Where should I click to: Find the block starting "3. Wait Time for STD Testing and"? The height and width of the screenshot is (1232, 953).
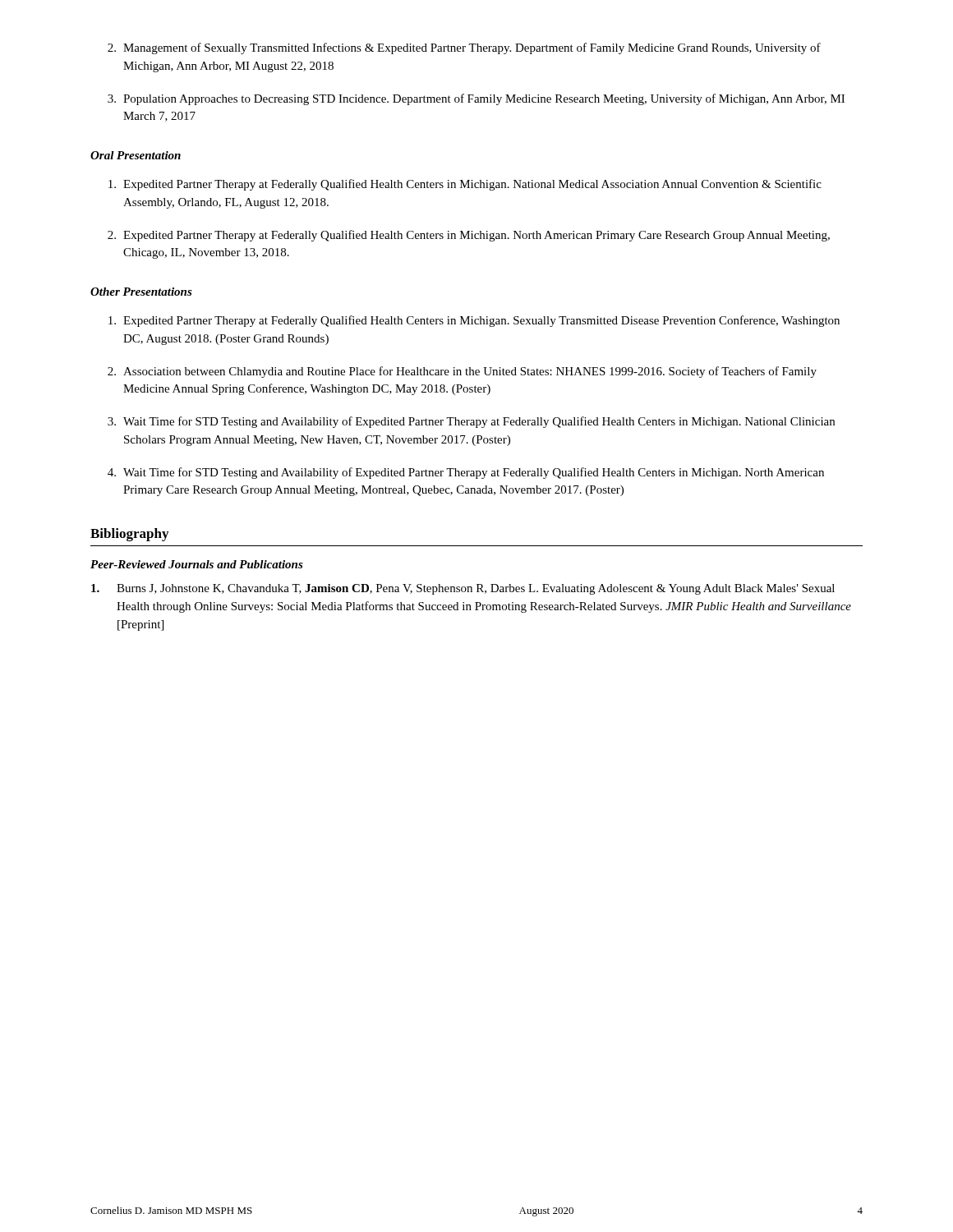click(476, 431)
